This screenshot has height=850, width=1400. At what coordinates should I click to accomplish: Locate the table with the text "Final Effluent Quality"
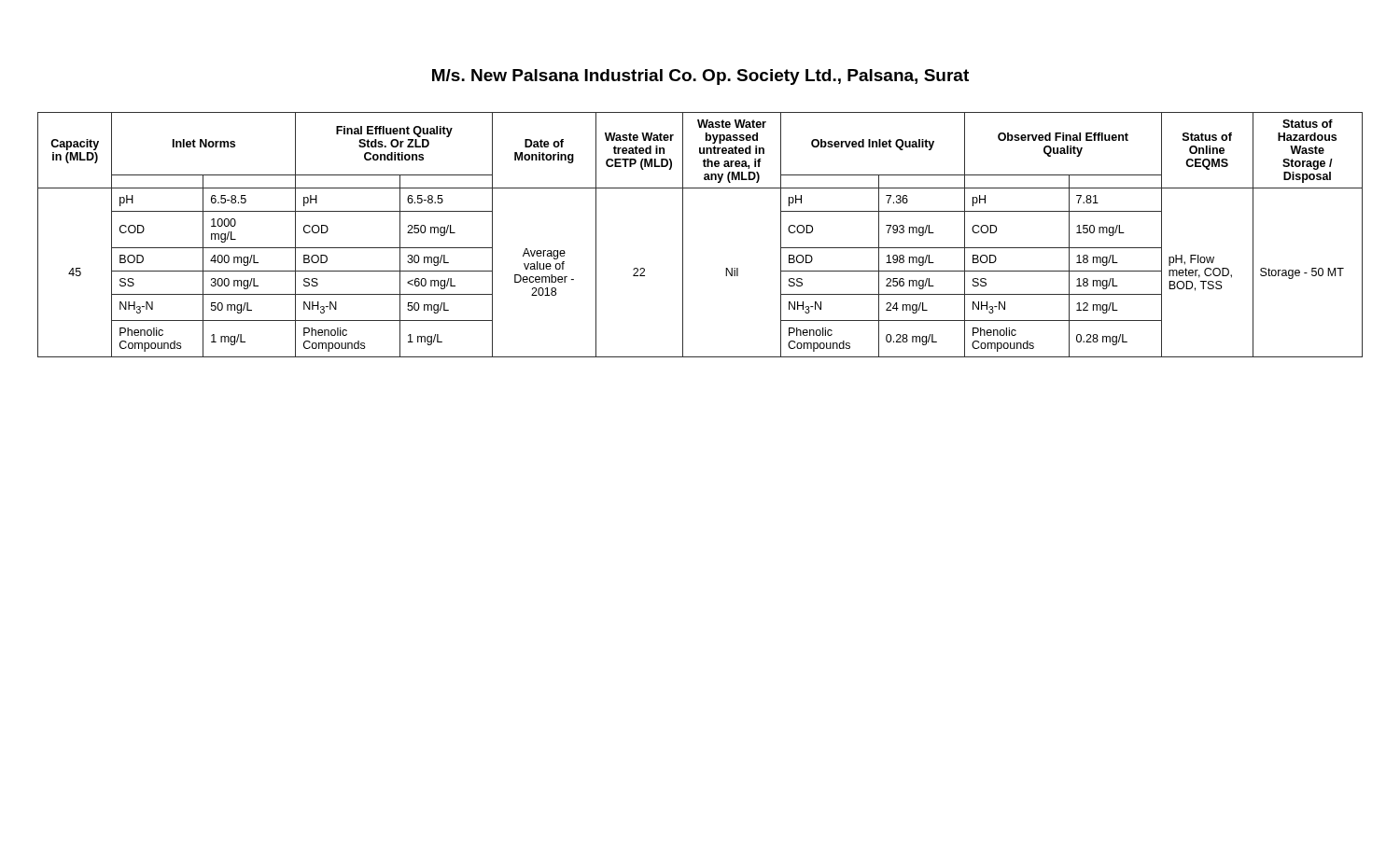click(700, 234)
